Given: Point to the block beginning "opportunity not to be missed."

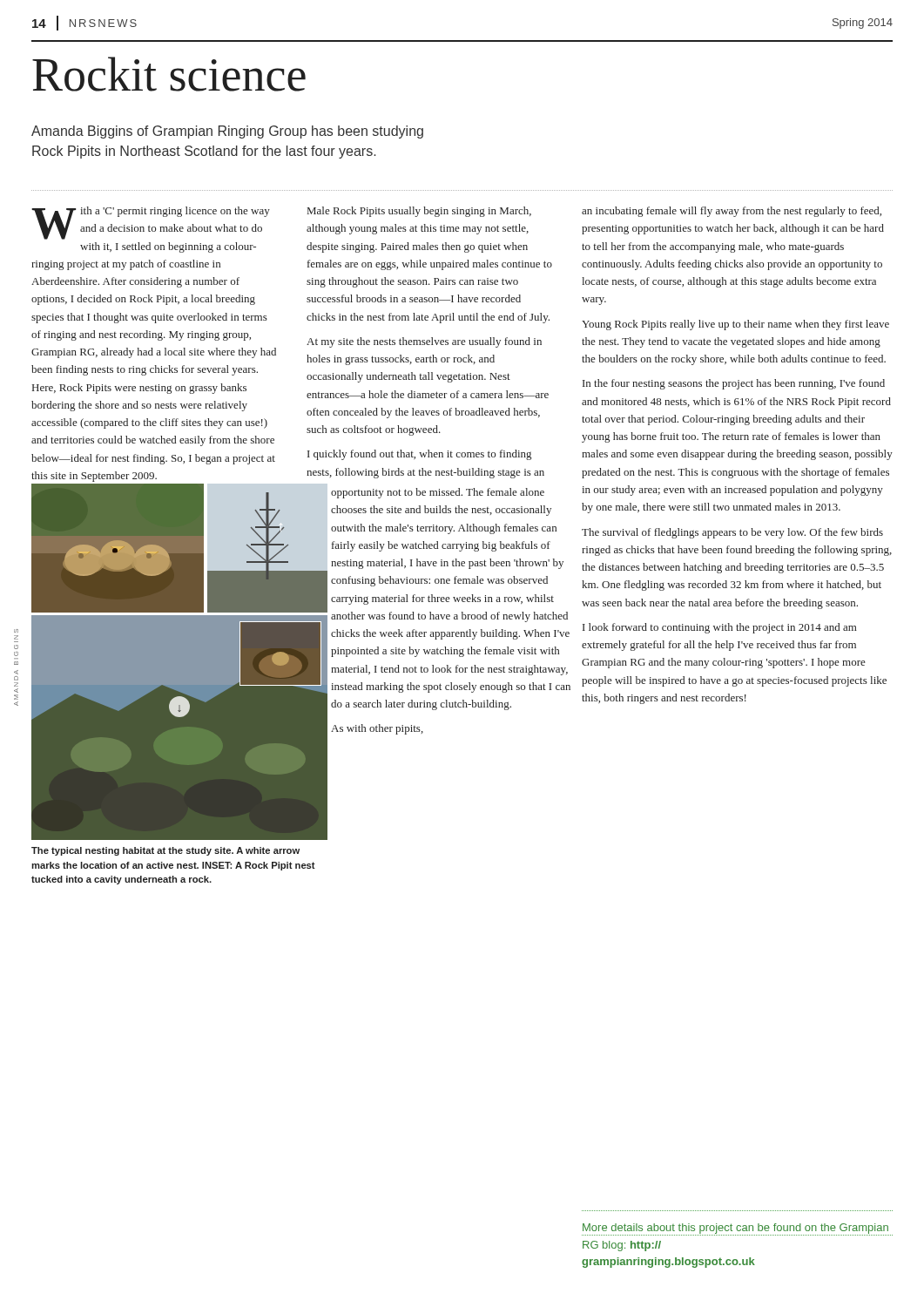Looking at the screenshot, I should pyautogui.click(x=454, y=611).
